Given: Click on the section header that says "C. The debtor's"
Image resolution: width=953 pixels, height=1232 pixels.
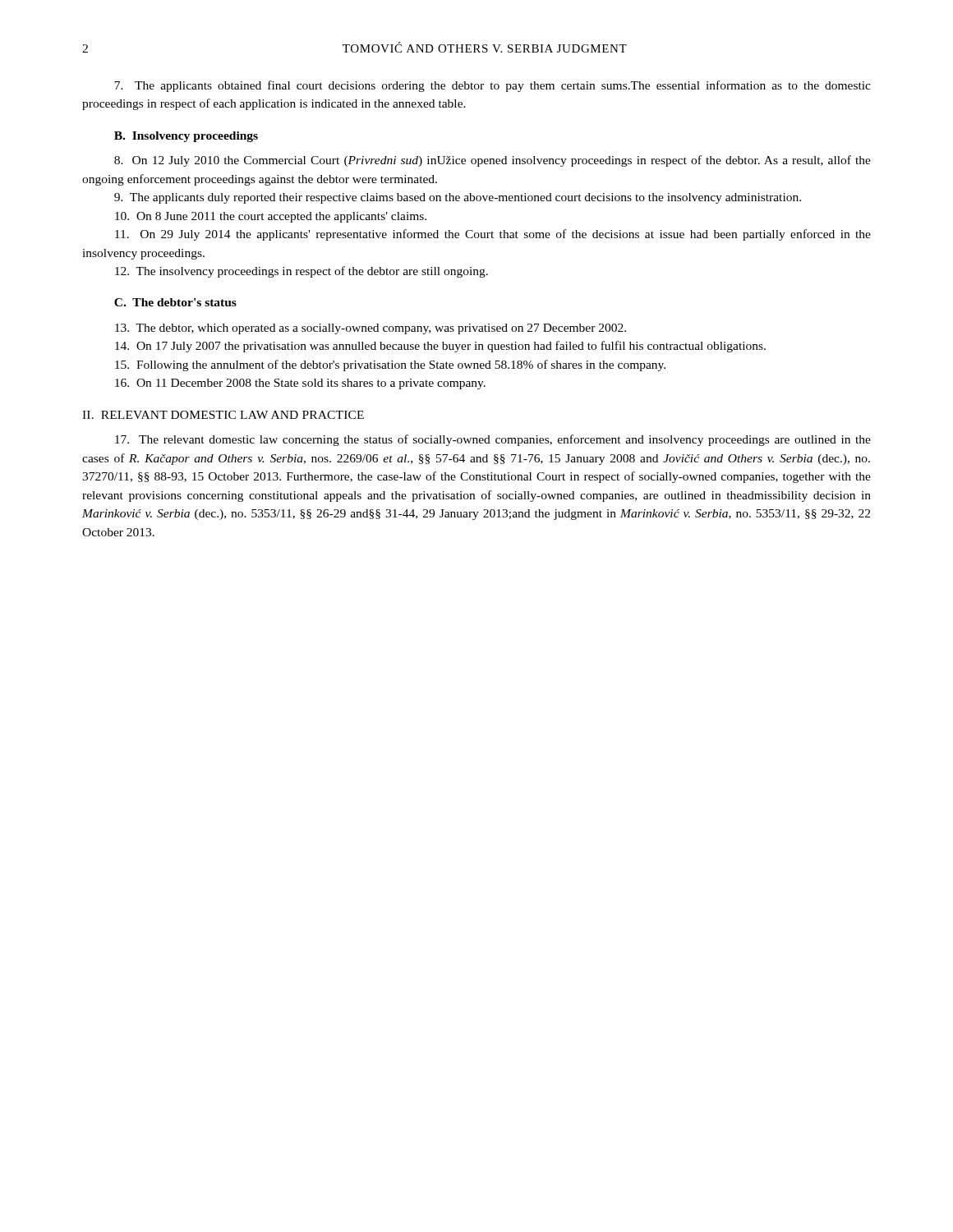Looking at the screenshot, I should [175, 302].
